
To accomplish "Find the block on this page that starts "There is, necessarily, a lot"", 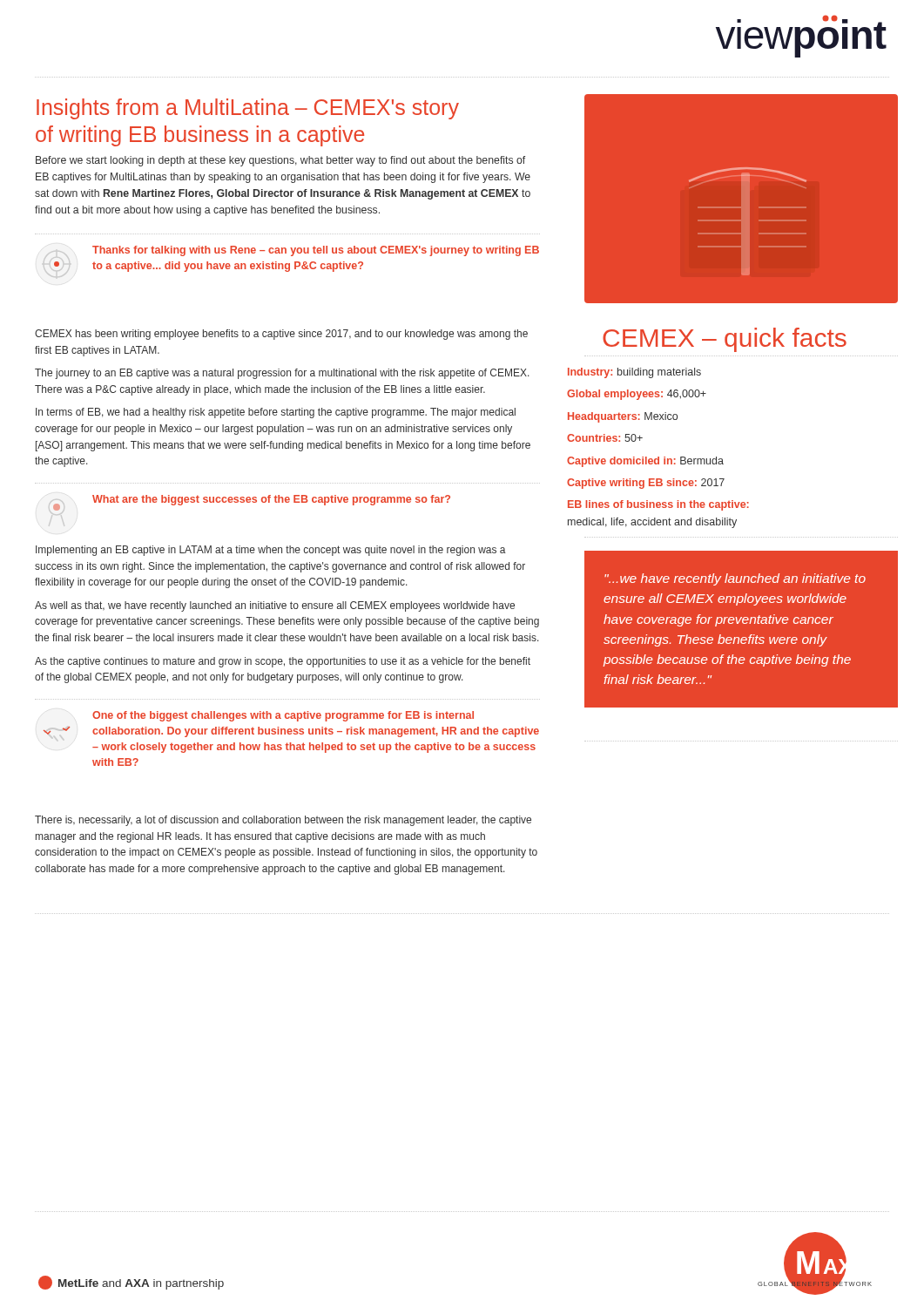I will pyautogui.click(x=286, y=844).
